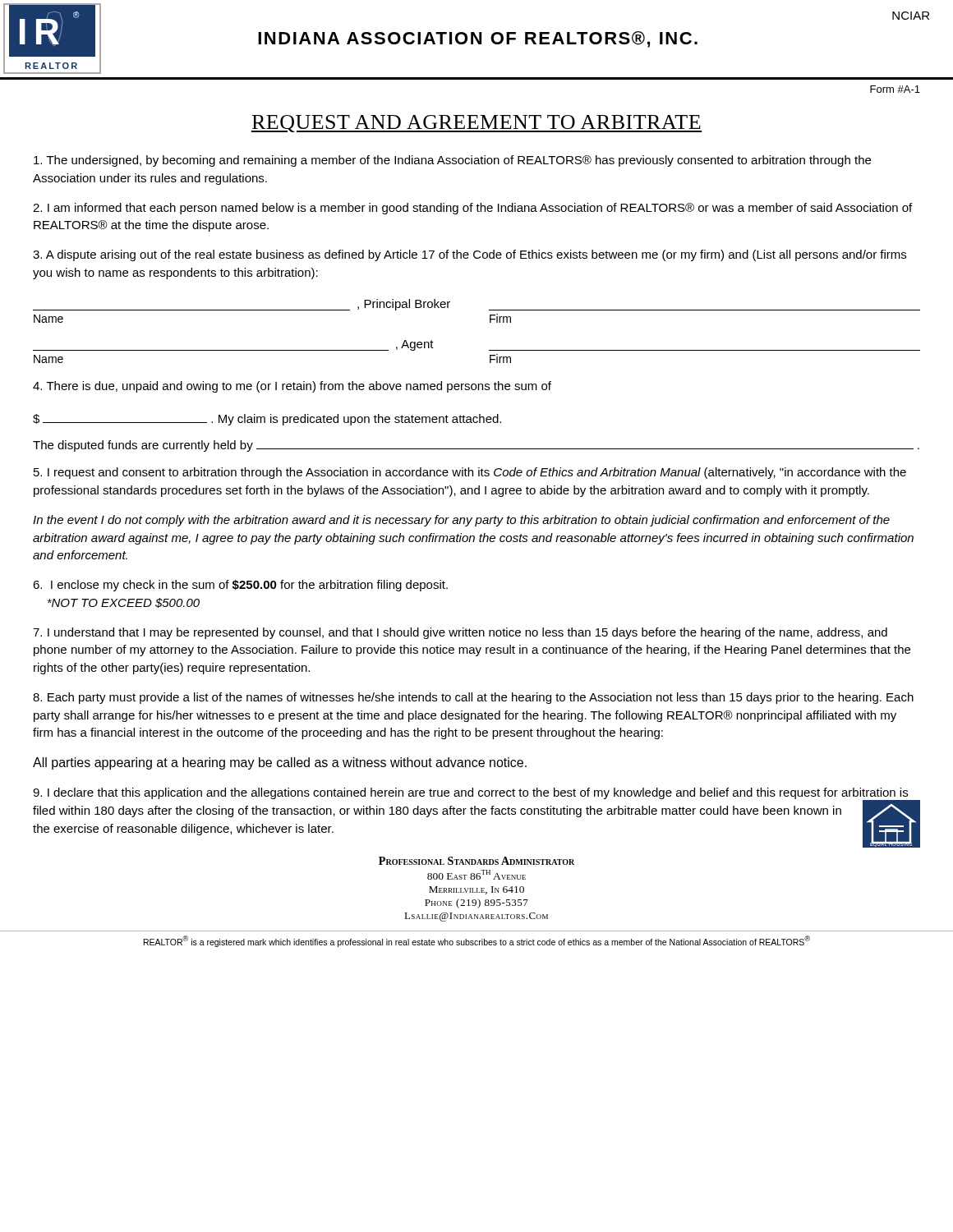
Task: Where is the passage that starts "There is due, unpaid and owing"?
Action: pyautogui.click(x=292, y=385)
